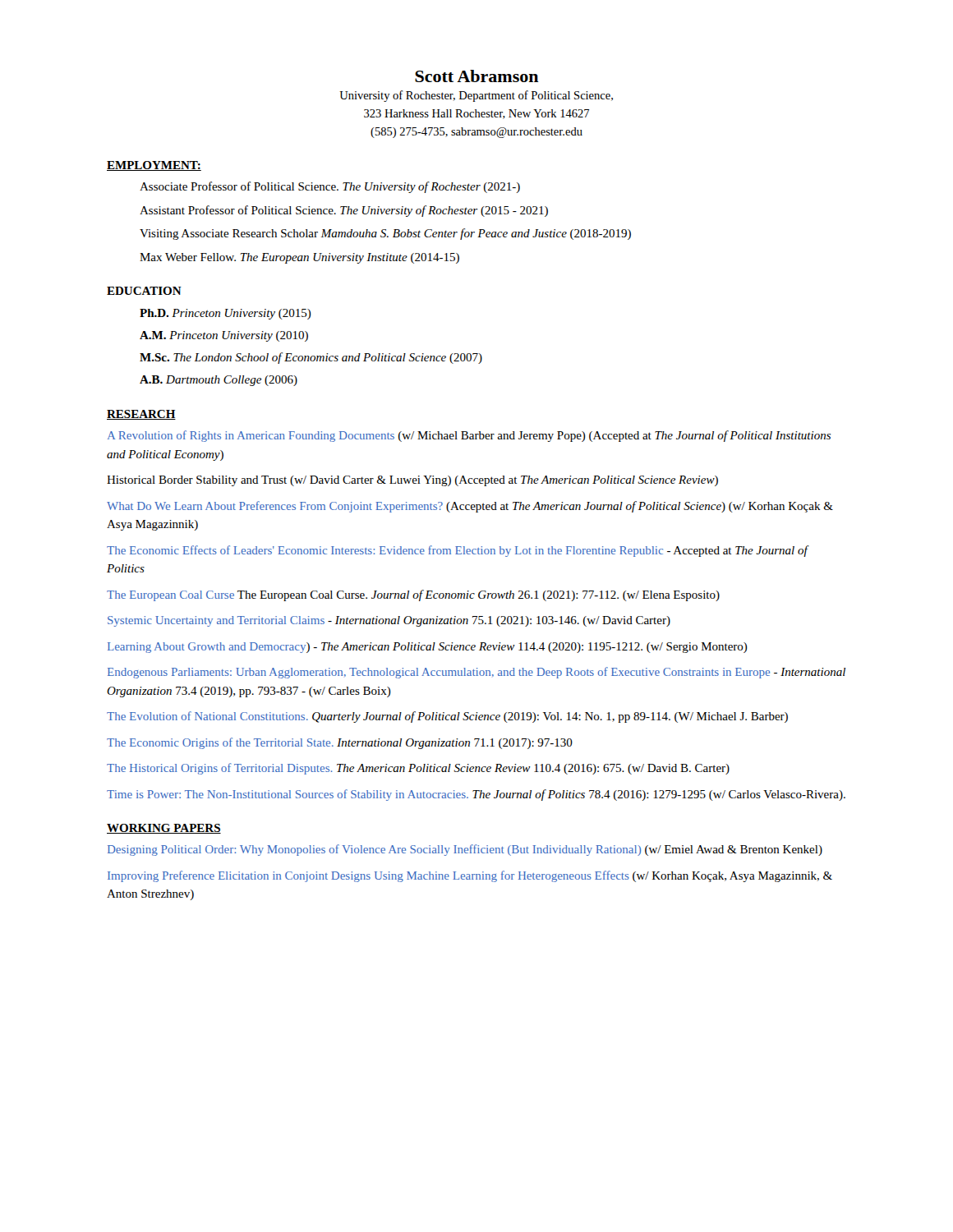Where is the passage that starts "Associate Professor of"?
The height and width of the screenshot is (1232, 953).
330,187
